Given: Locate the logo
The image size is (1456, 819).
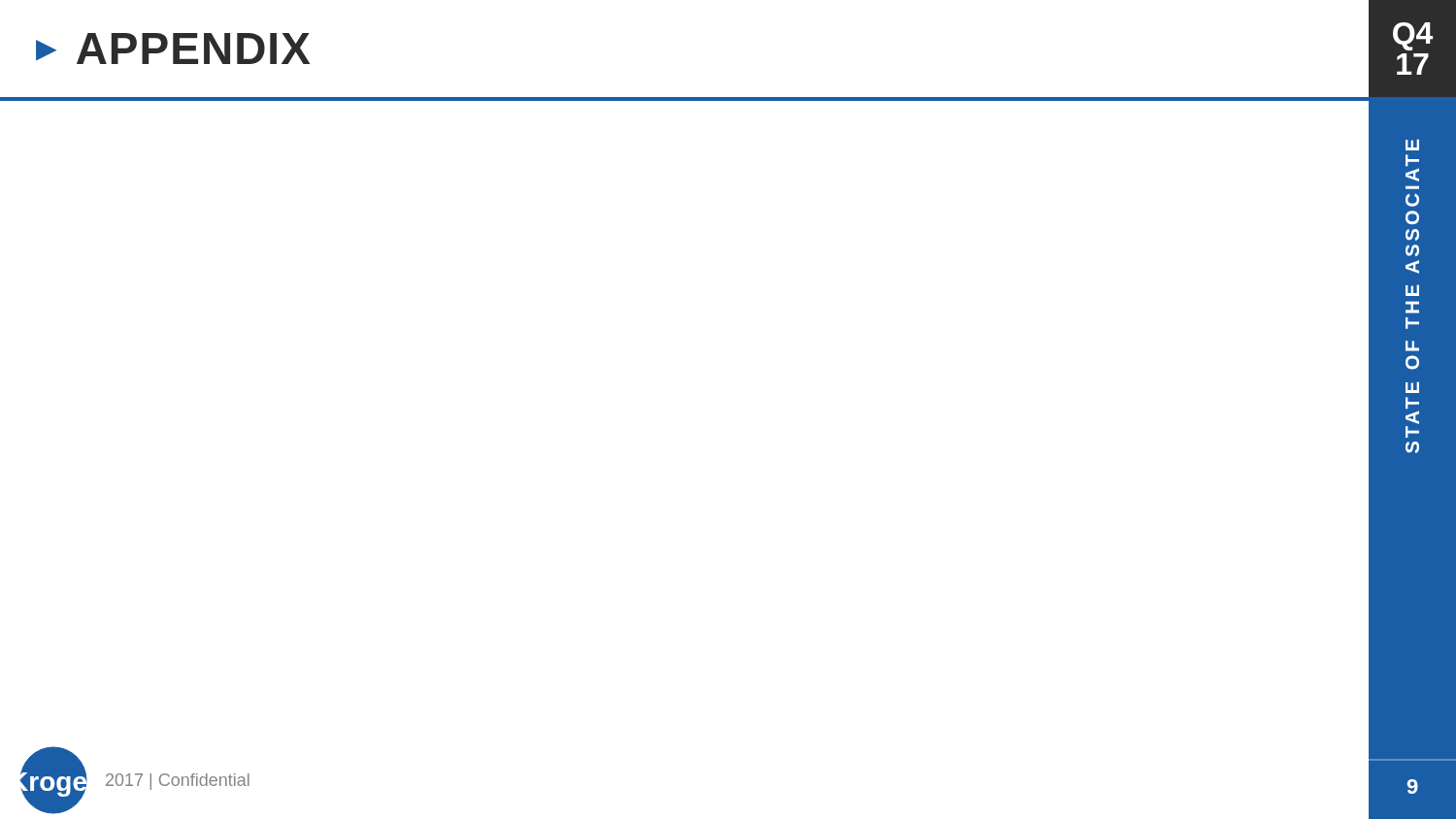Looking at the screenshot, I should pyautogui.click(x=53, y=780).
